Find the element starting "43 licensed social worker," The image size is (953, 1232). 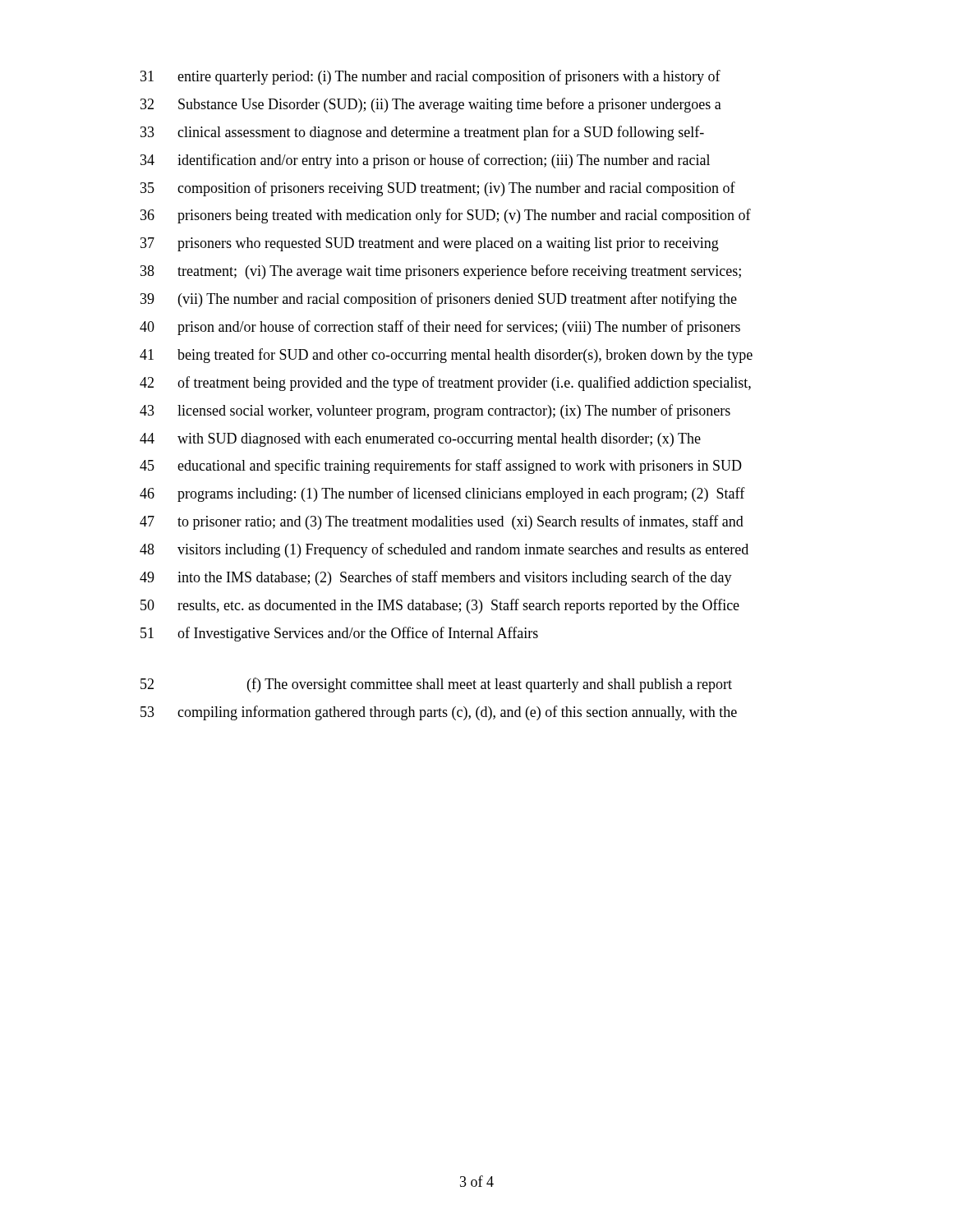[476, 411]
